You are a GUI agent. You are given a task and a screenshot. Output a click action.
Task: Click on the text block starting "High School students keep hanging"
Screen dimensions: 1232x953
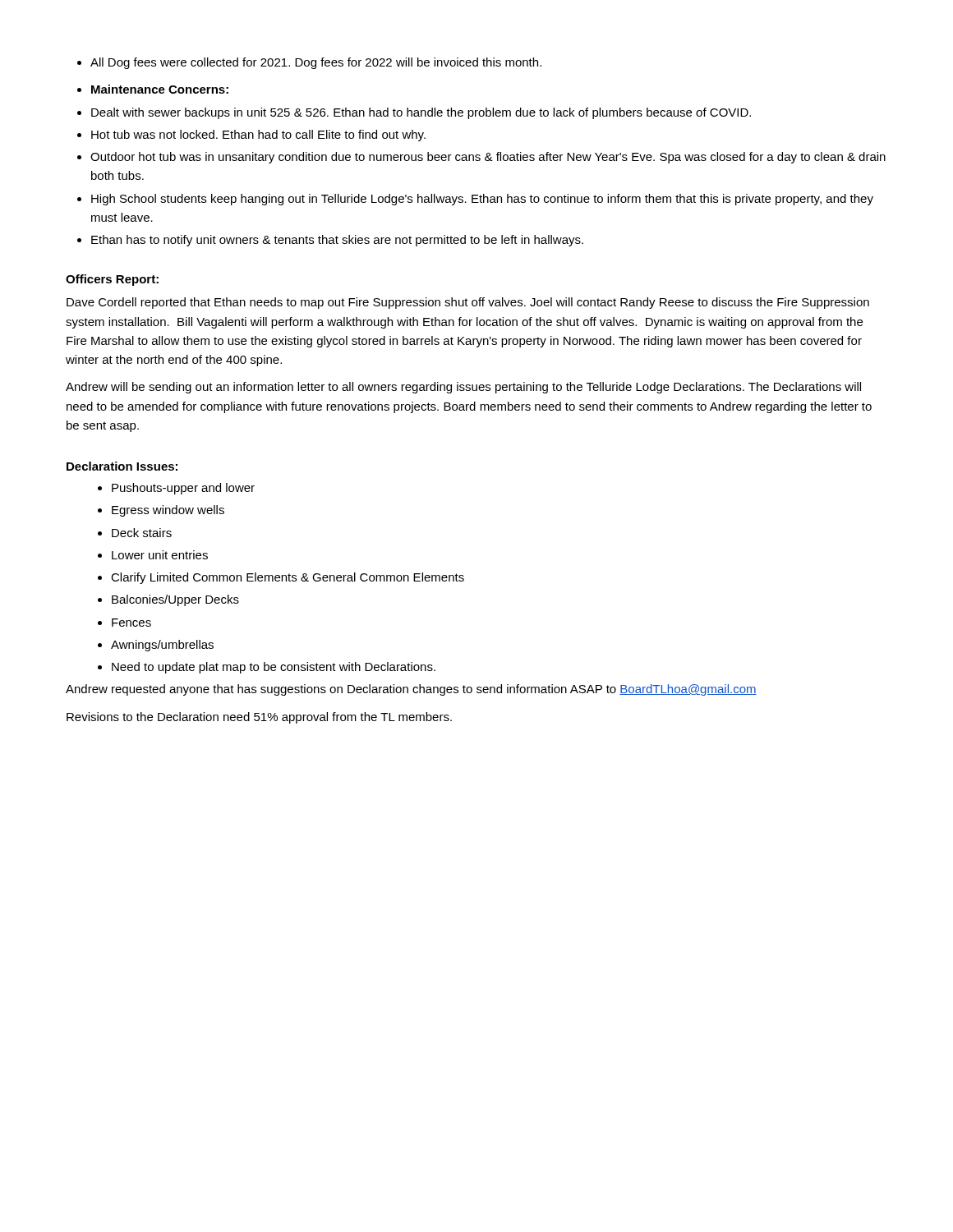[x=482, y=207]
